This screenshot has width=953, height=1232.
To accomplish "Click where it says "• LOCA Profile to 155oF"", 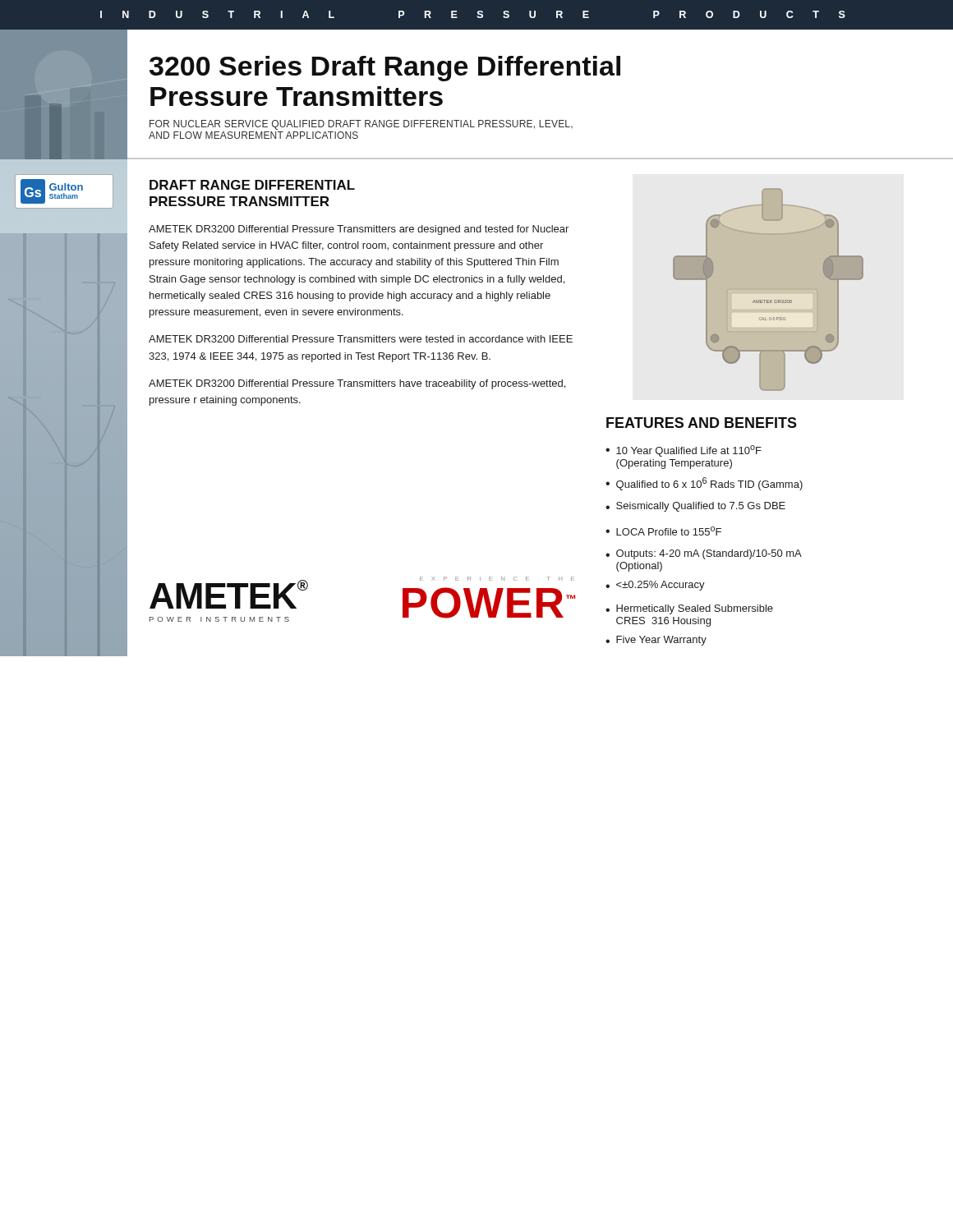I will tap(664, 532).
